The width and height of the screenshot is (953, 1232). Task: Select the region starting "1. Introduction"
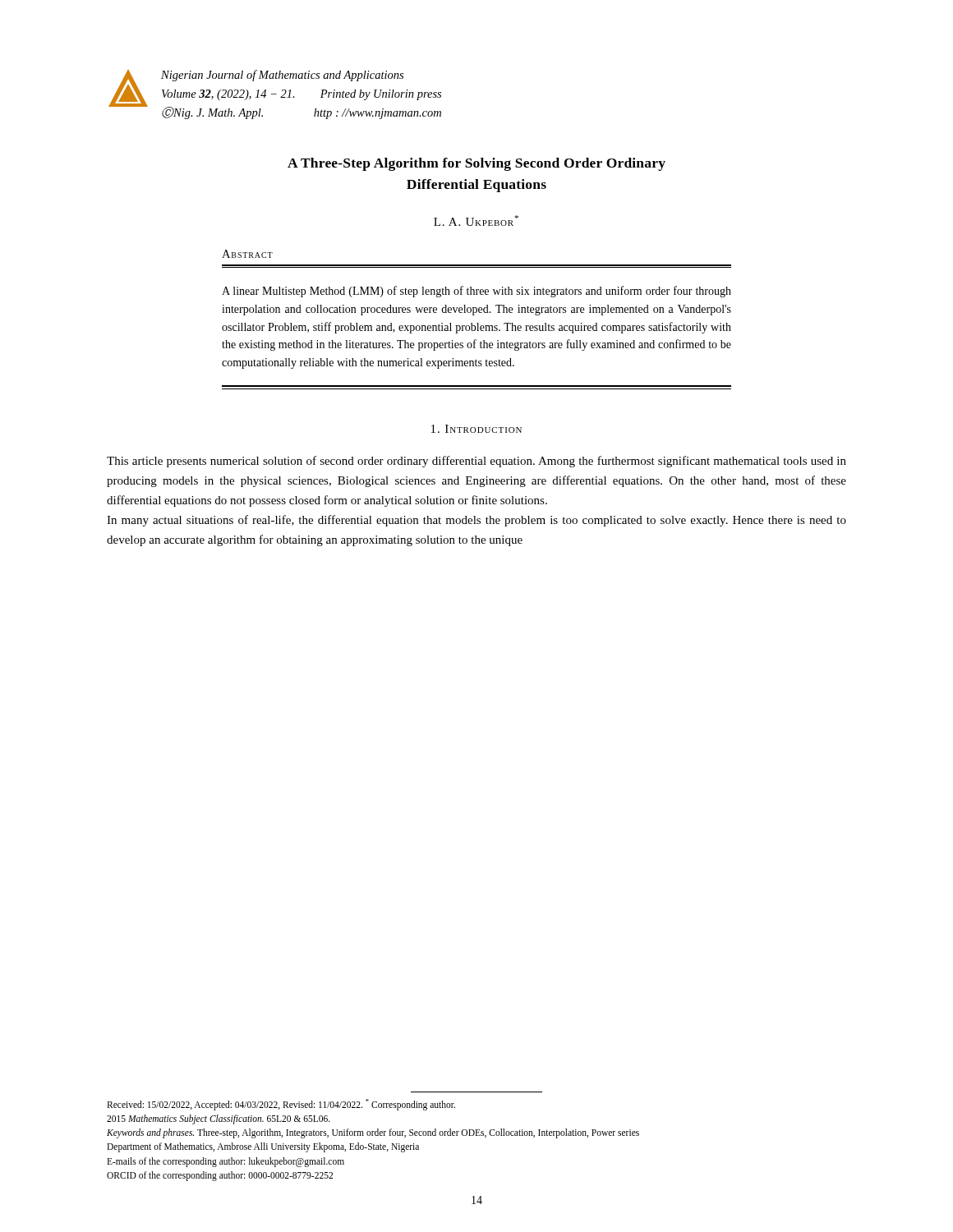point(476,428)
